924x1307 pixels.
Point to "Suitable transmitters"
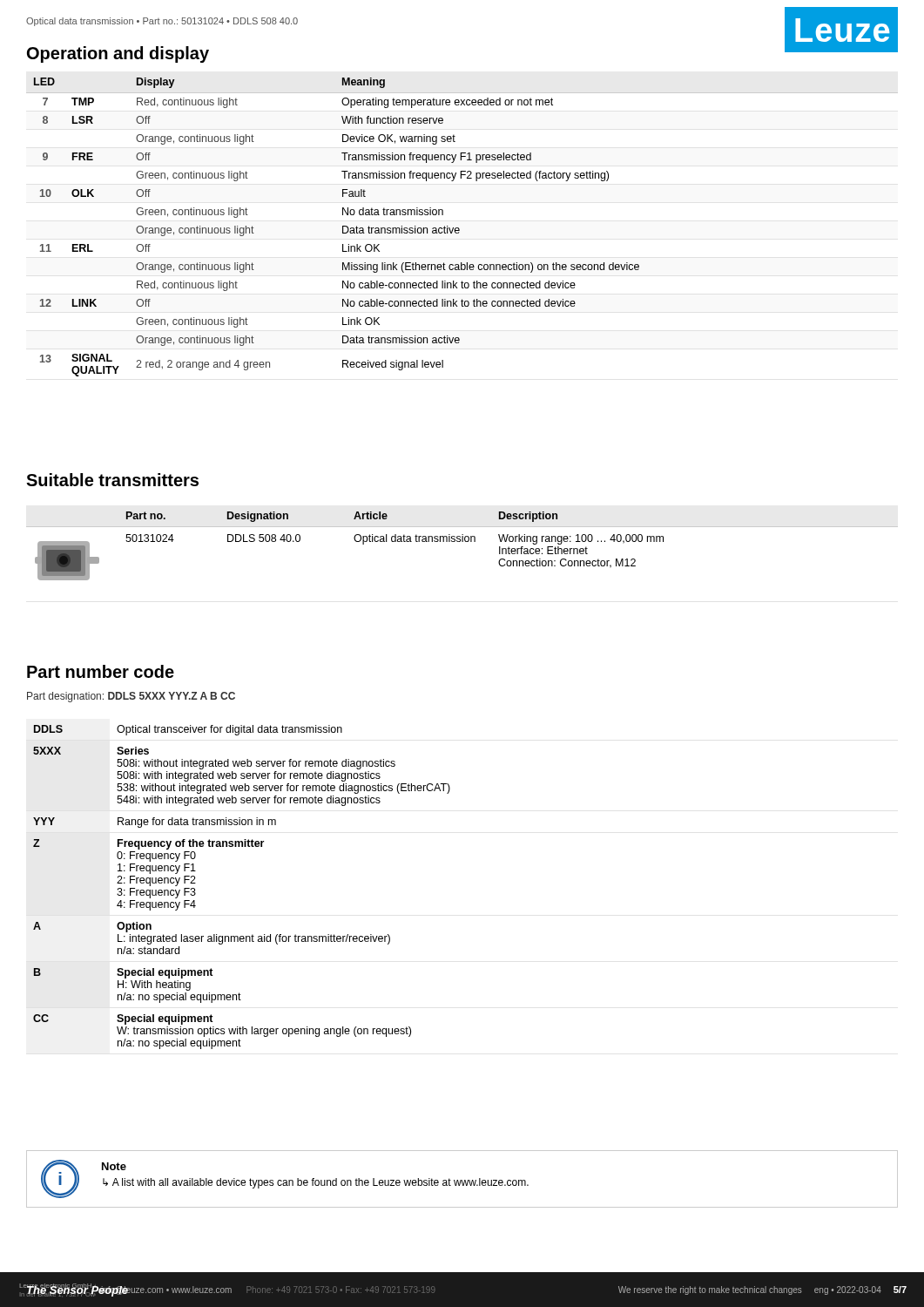(x=113, y=480)
